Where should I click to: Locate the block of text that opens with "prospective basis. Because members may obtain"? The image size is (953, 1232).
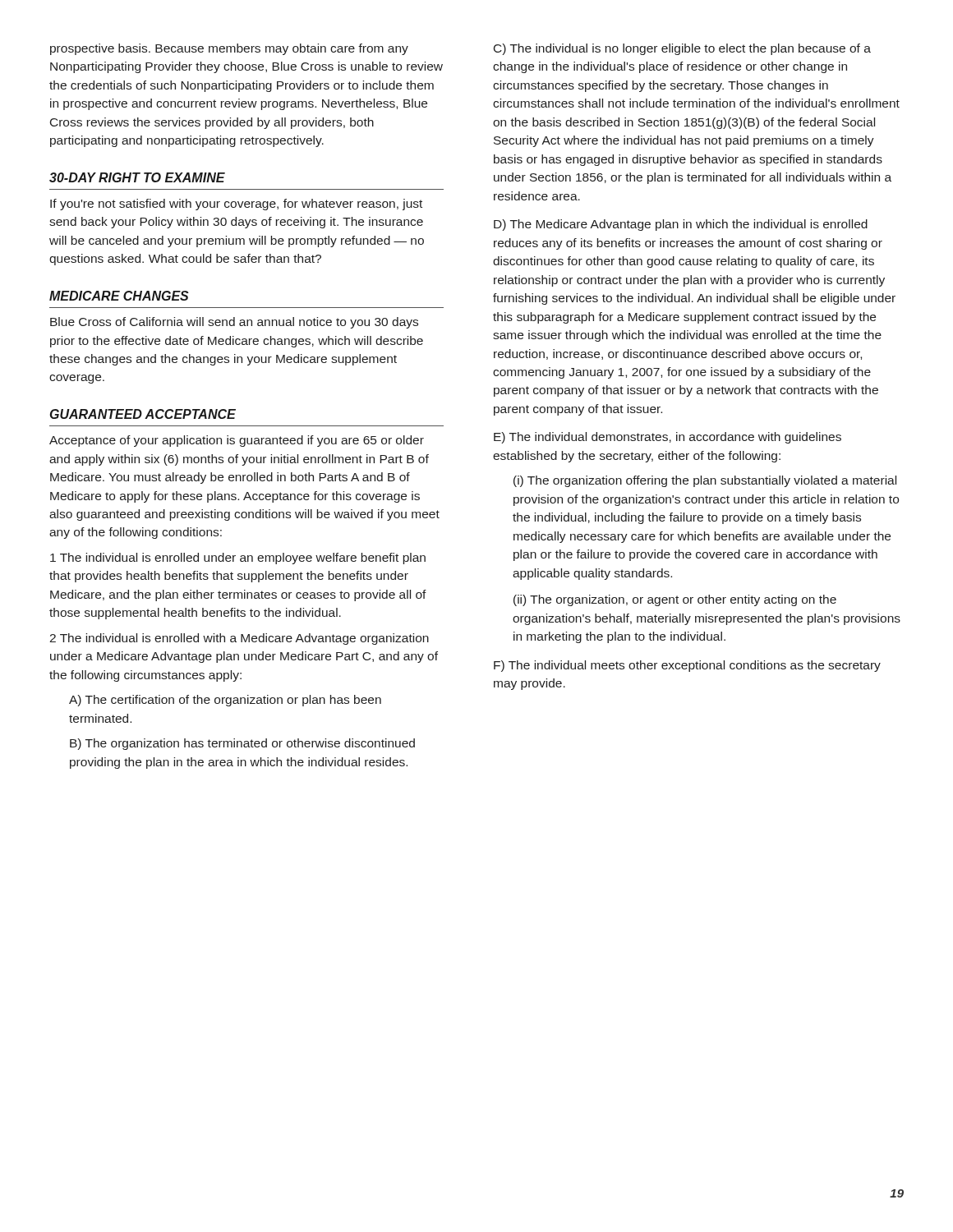click(x=246, y=95)
